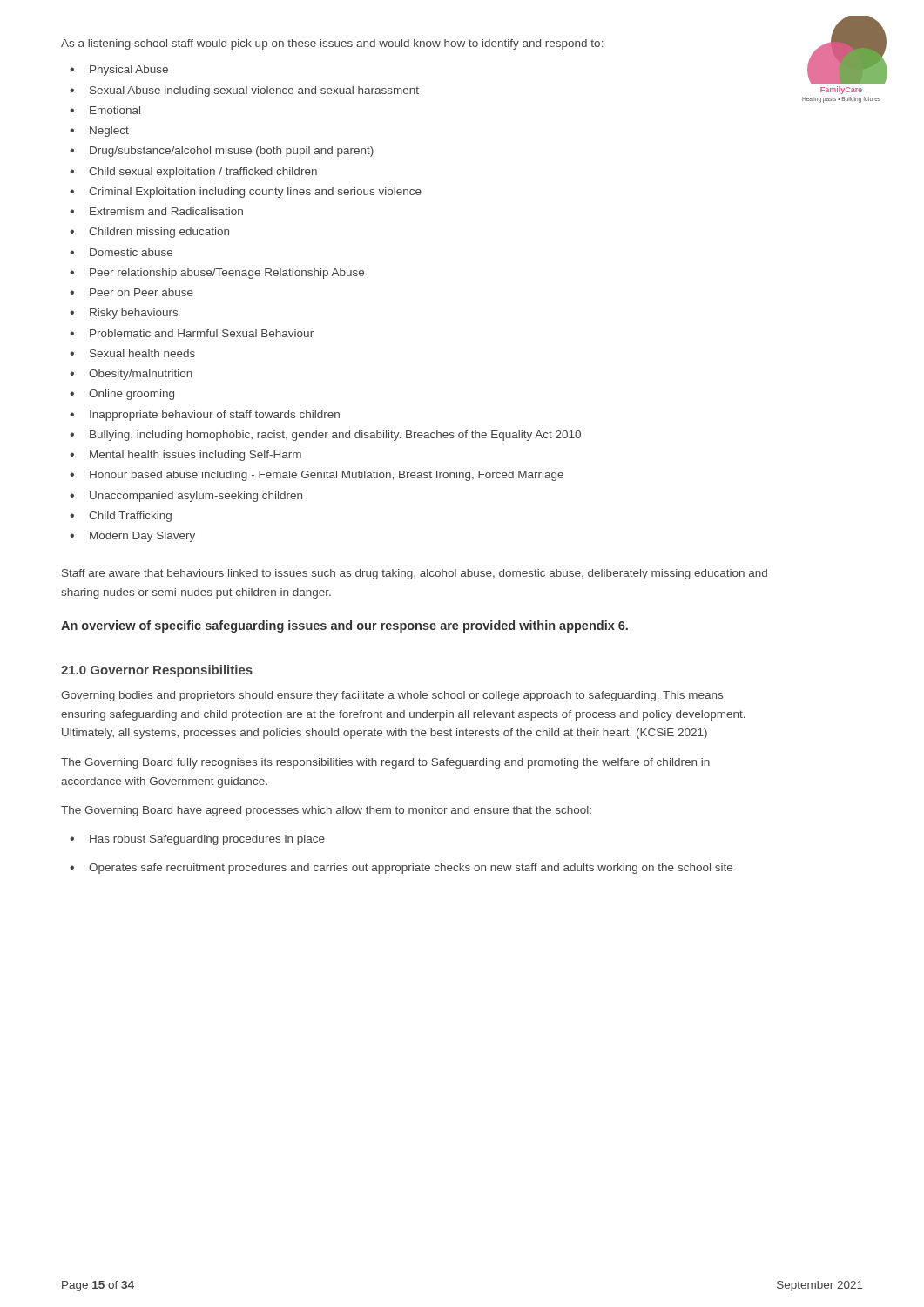Select the passage starting "As a listening school"
The height and width of the screenshot is (1307, 924).
[x=332, y=43]
